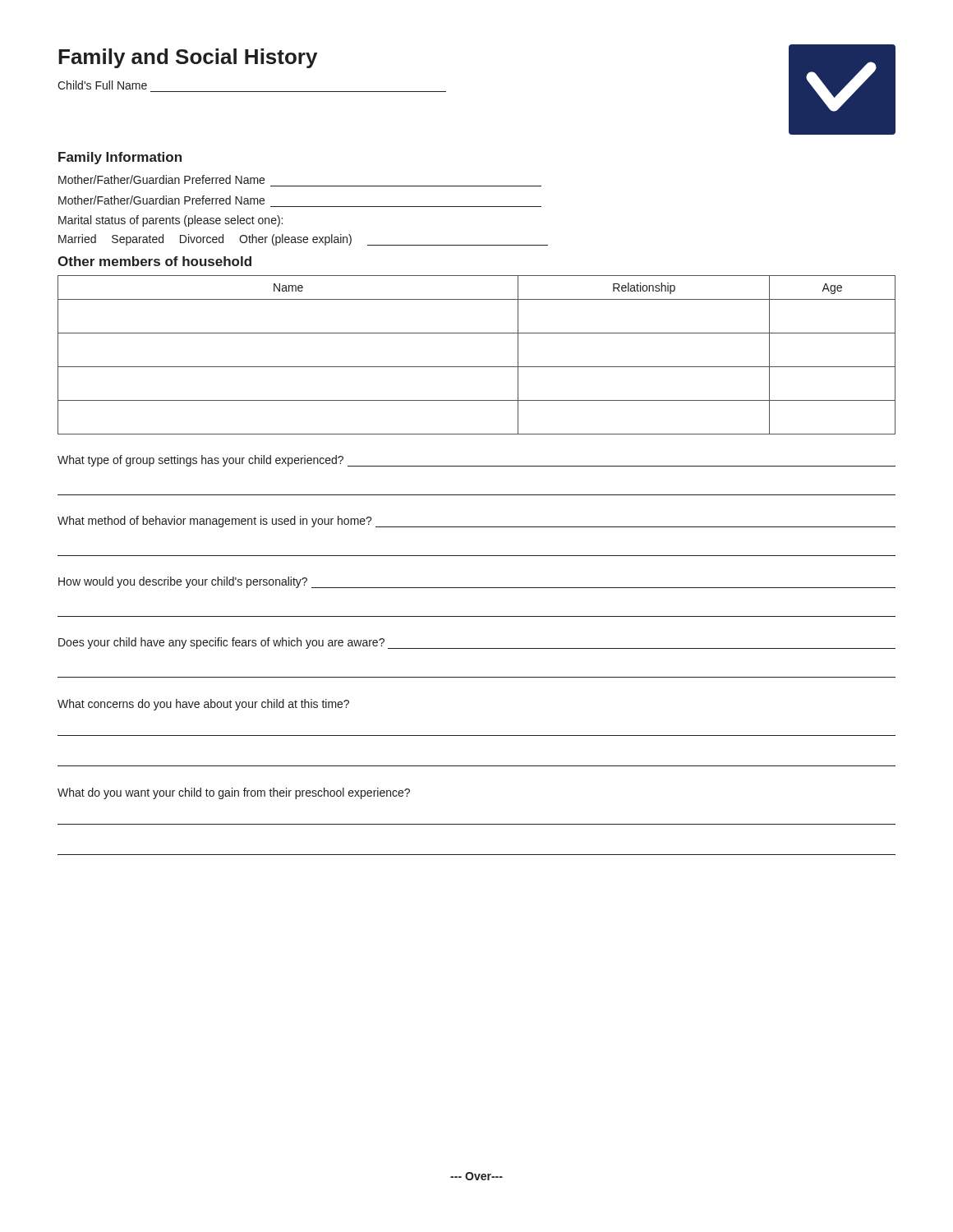The image size is (953, 1232).
Task: Find the element starting "Family and Social History"
Action: (x=187, y=57)
